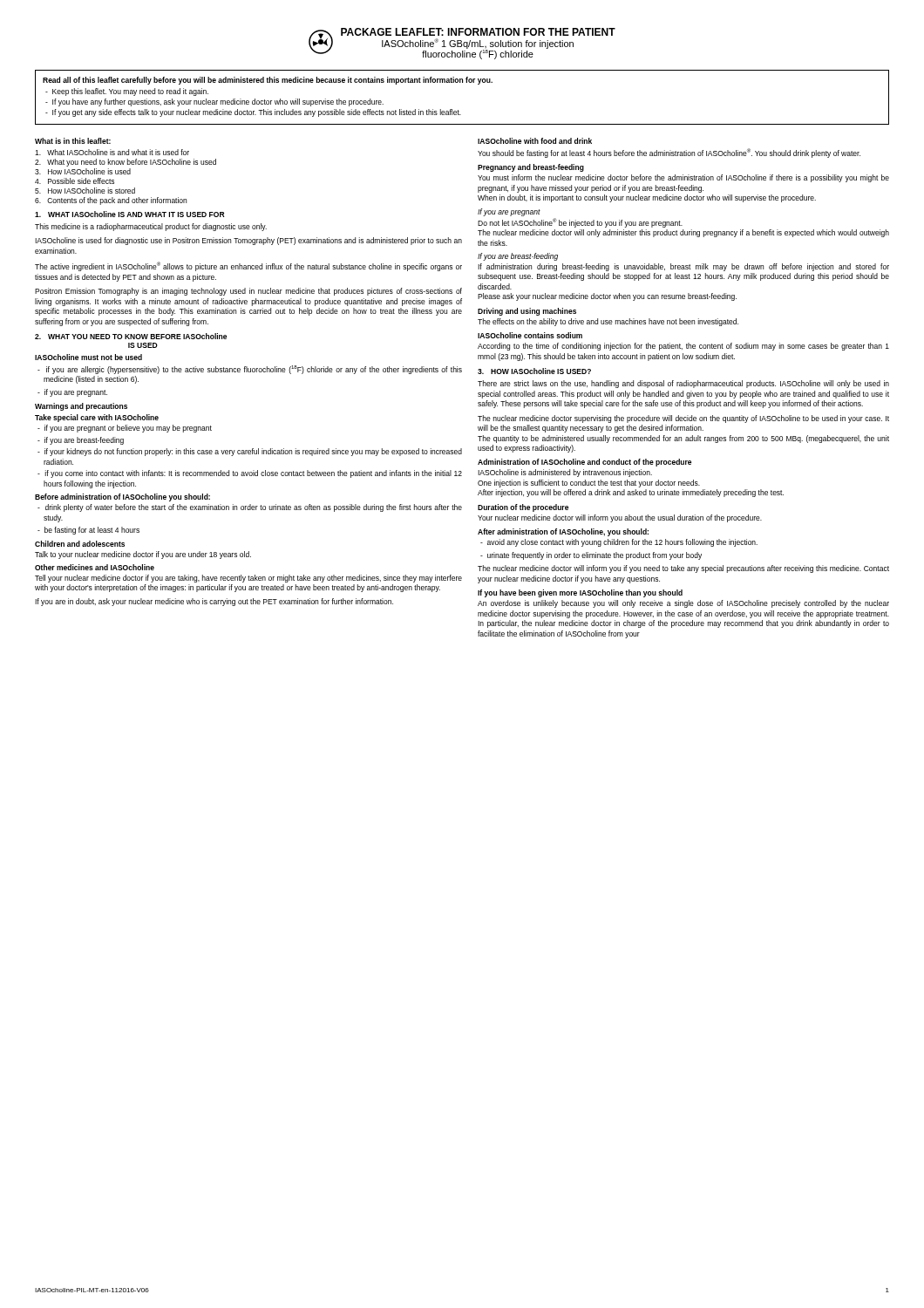Navigate to the element starting "if your kidneys do not function properly:"
Image resolution: width=924 pixels, height=1308 pixels.
tap(250, 457)
